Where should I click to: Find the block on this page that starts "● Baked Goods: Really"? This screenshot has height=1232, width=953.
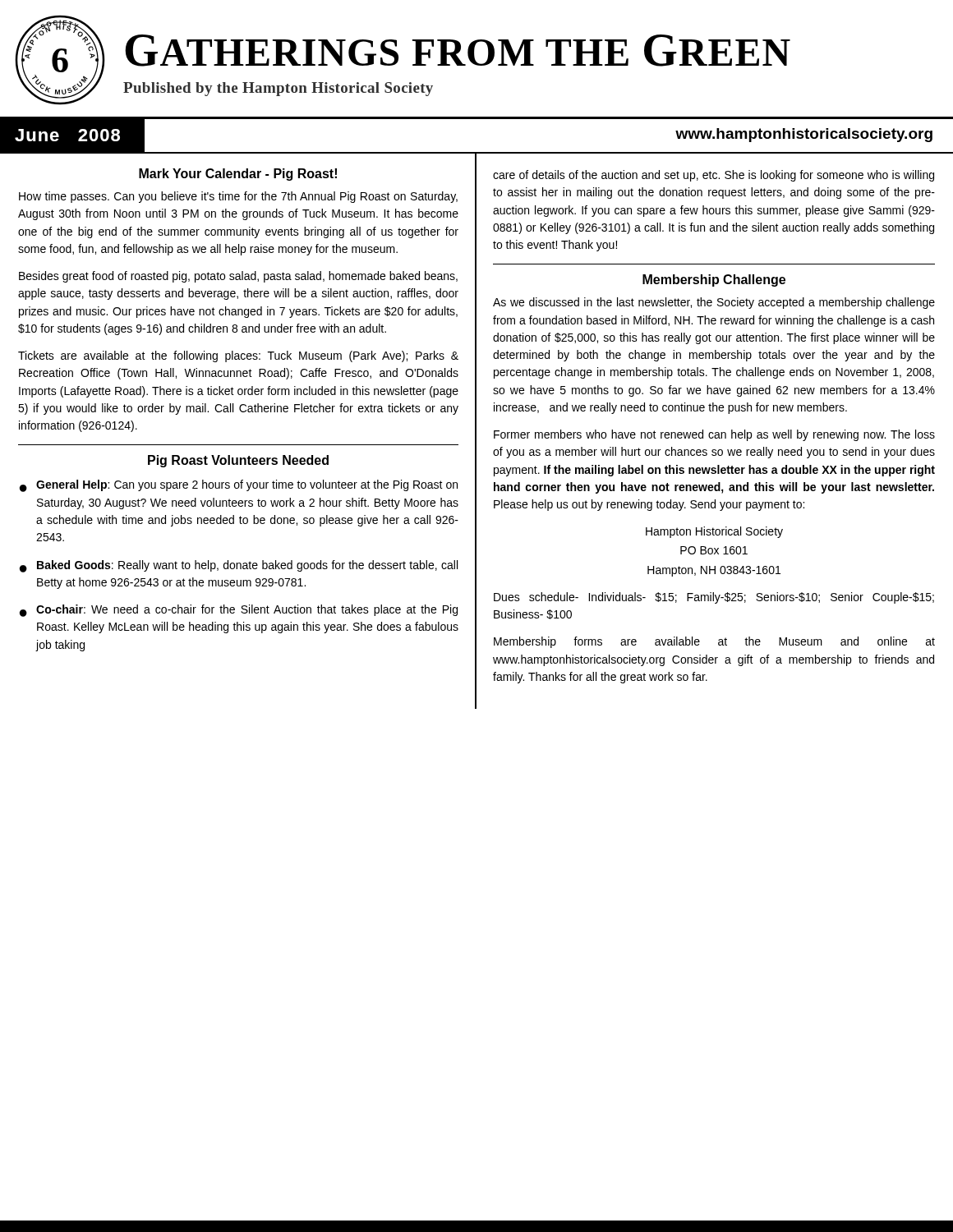point(238,574)
